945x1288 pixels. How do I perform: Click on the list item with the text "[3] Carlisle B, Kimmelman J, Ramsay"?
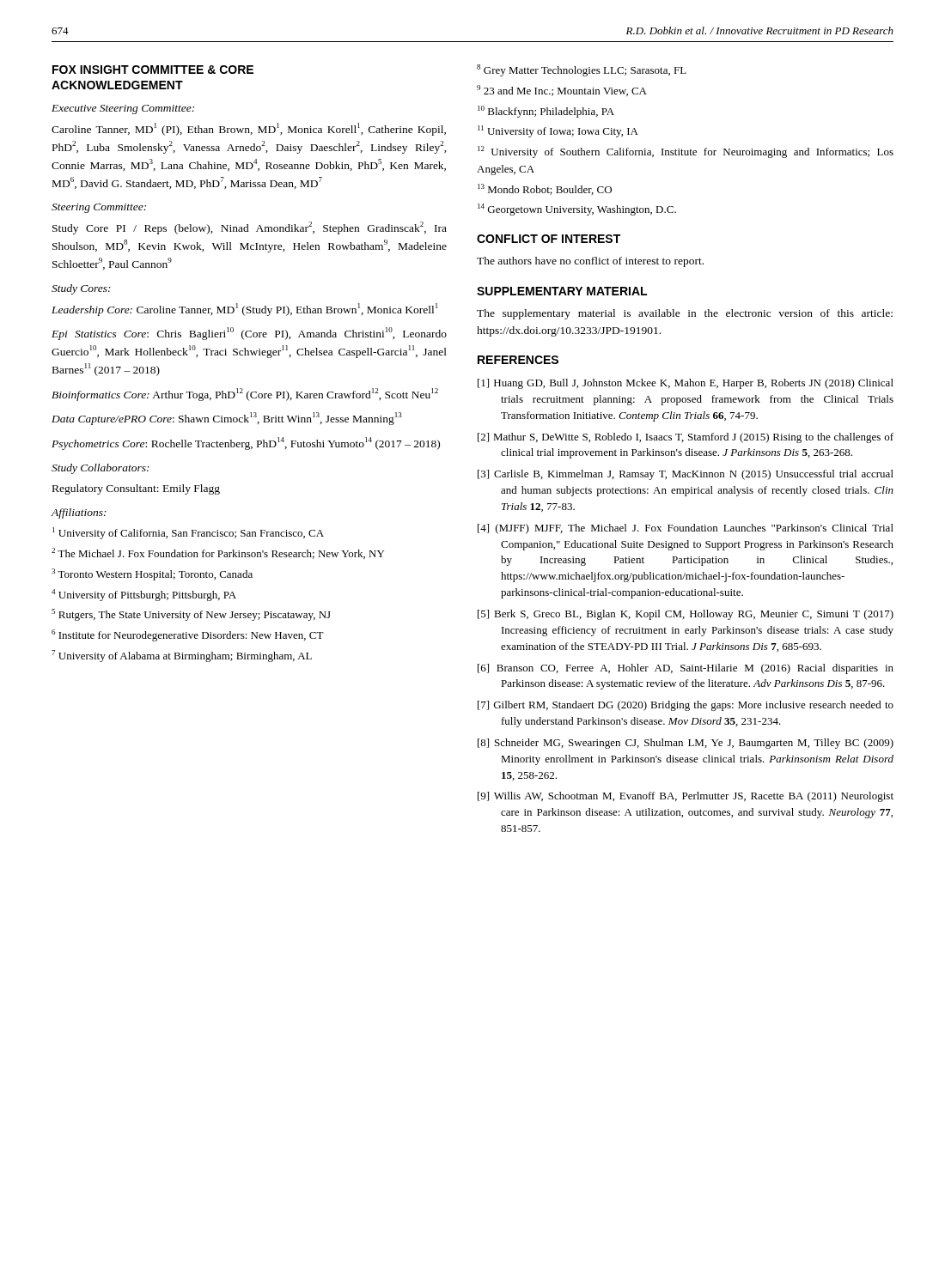tap(685, 490)
